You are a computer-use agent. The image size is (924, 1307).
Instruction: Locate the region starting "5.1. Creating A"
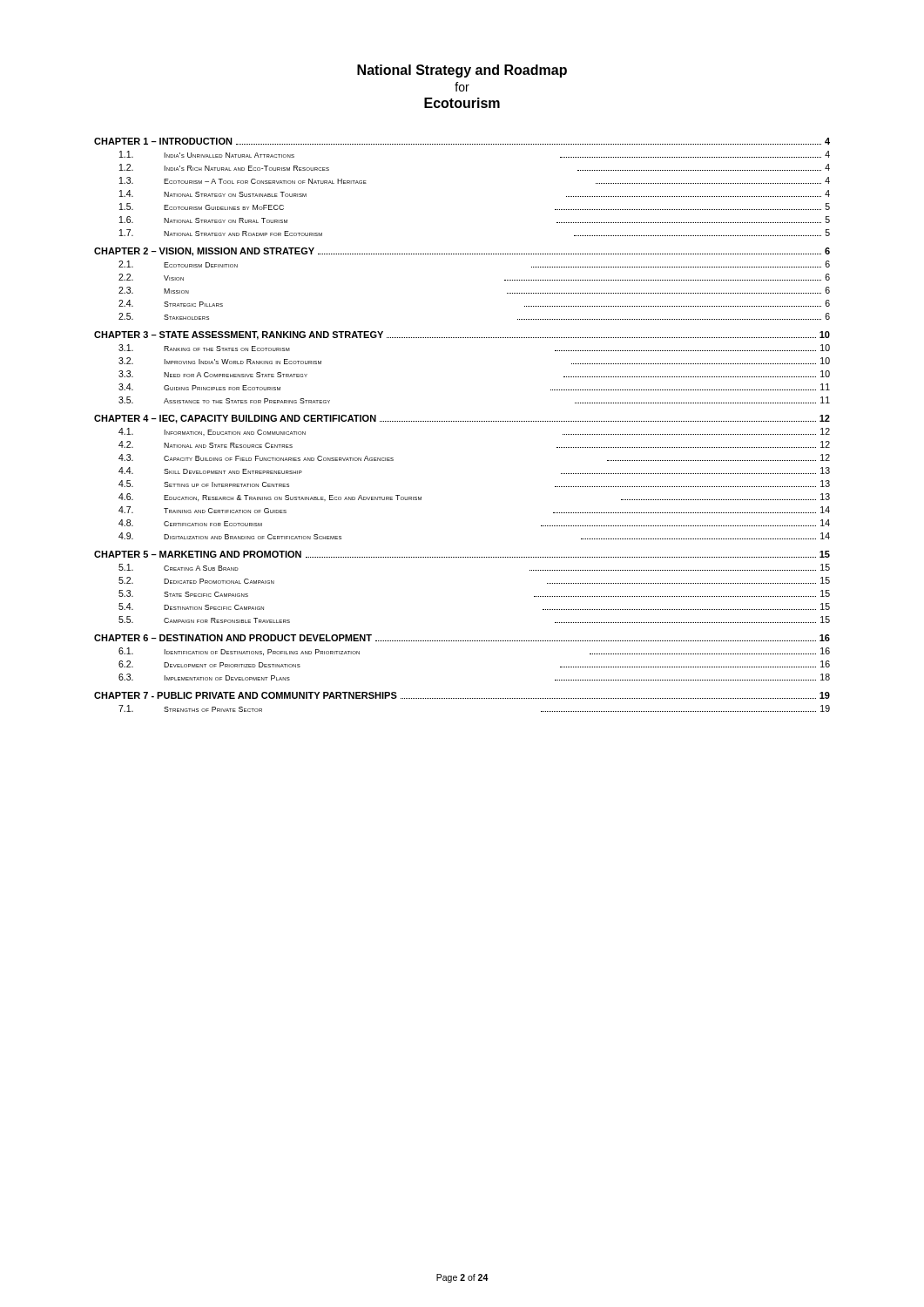coord(462,568)
